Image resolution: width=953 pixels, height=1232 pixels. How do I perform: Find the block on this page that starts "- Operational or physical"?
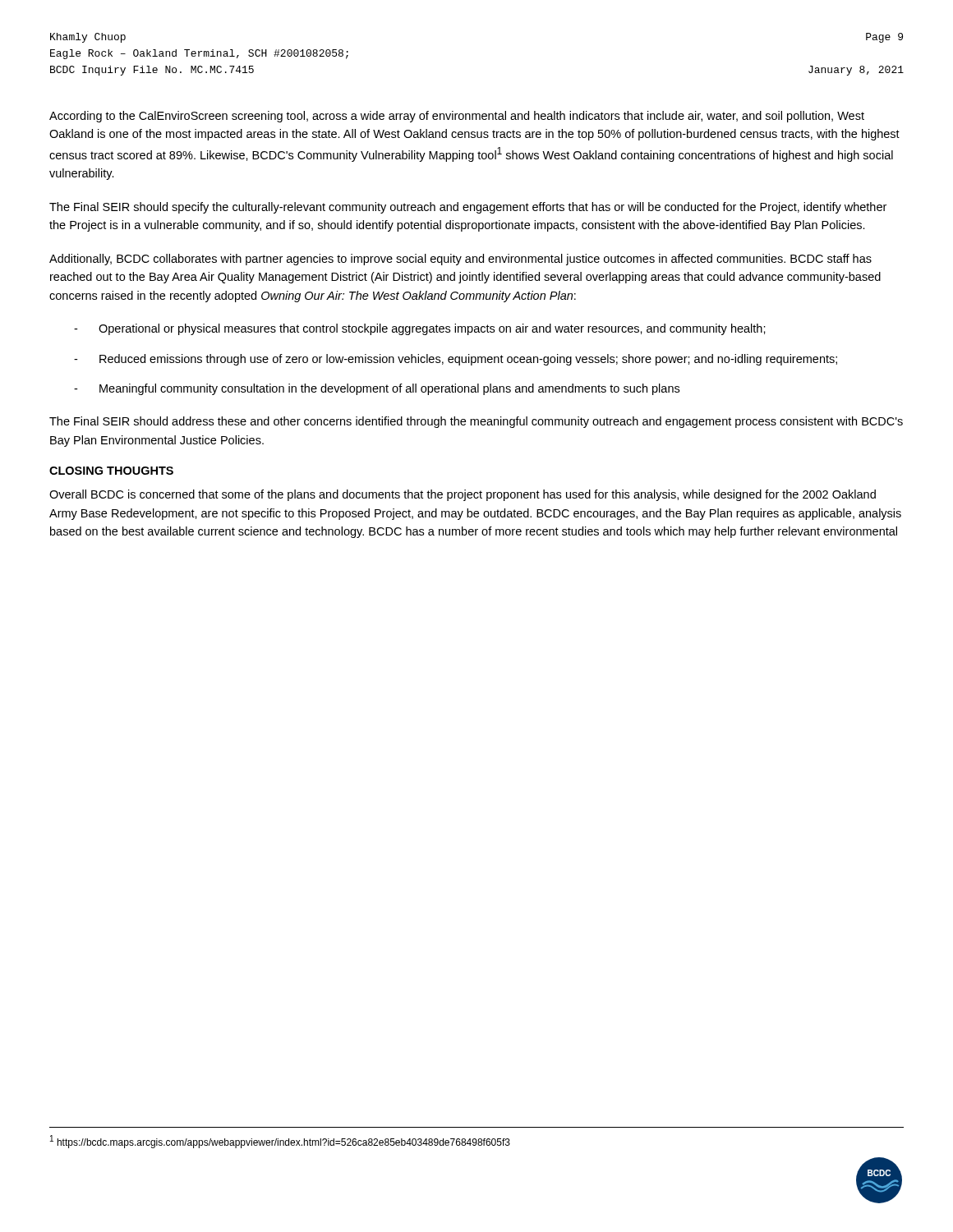point(476,329)
